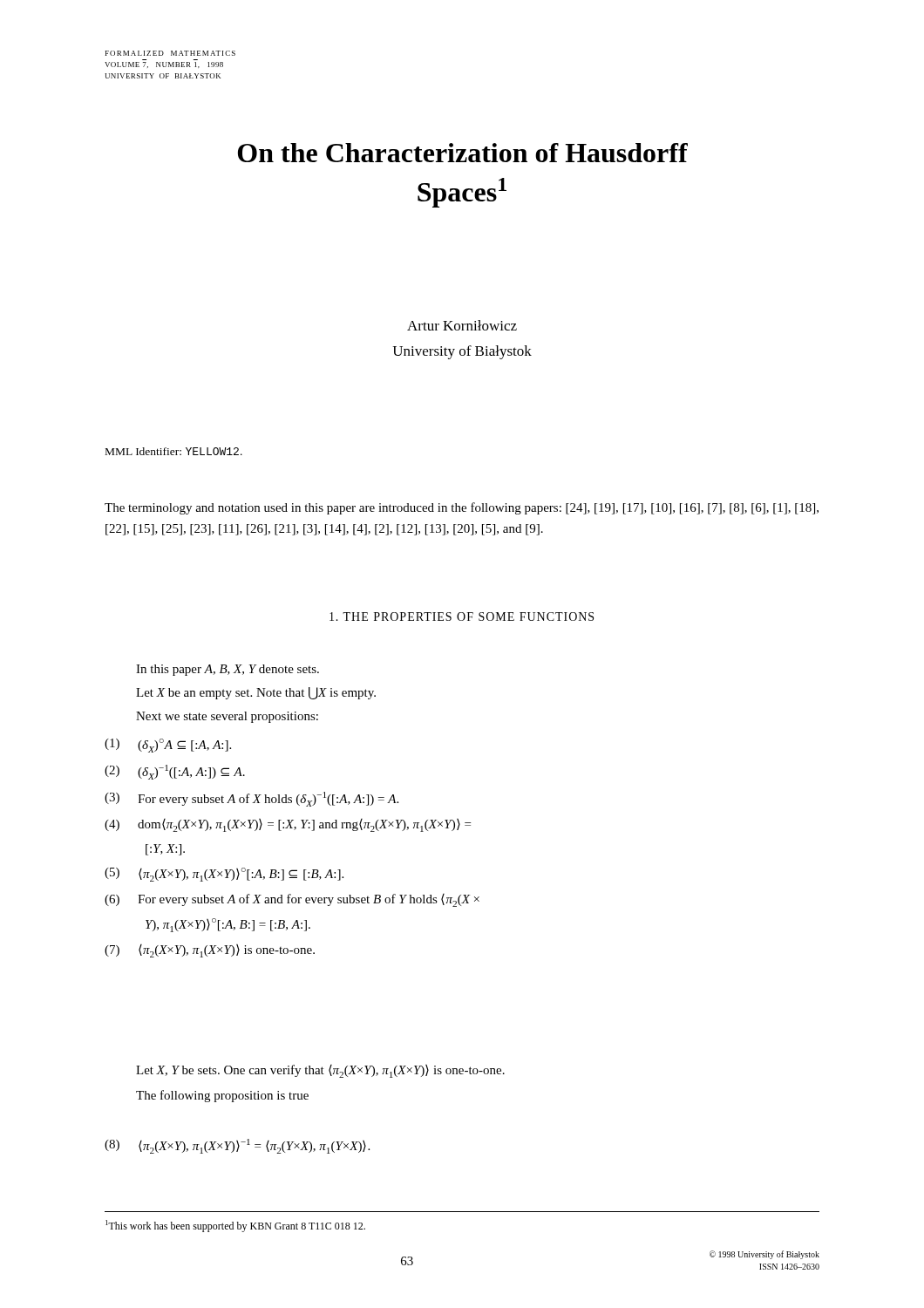
Task: Find a footnote
Action: tap(235, 1225)
